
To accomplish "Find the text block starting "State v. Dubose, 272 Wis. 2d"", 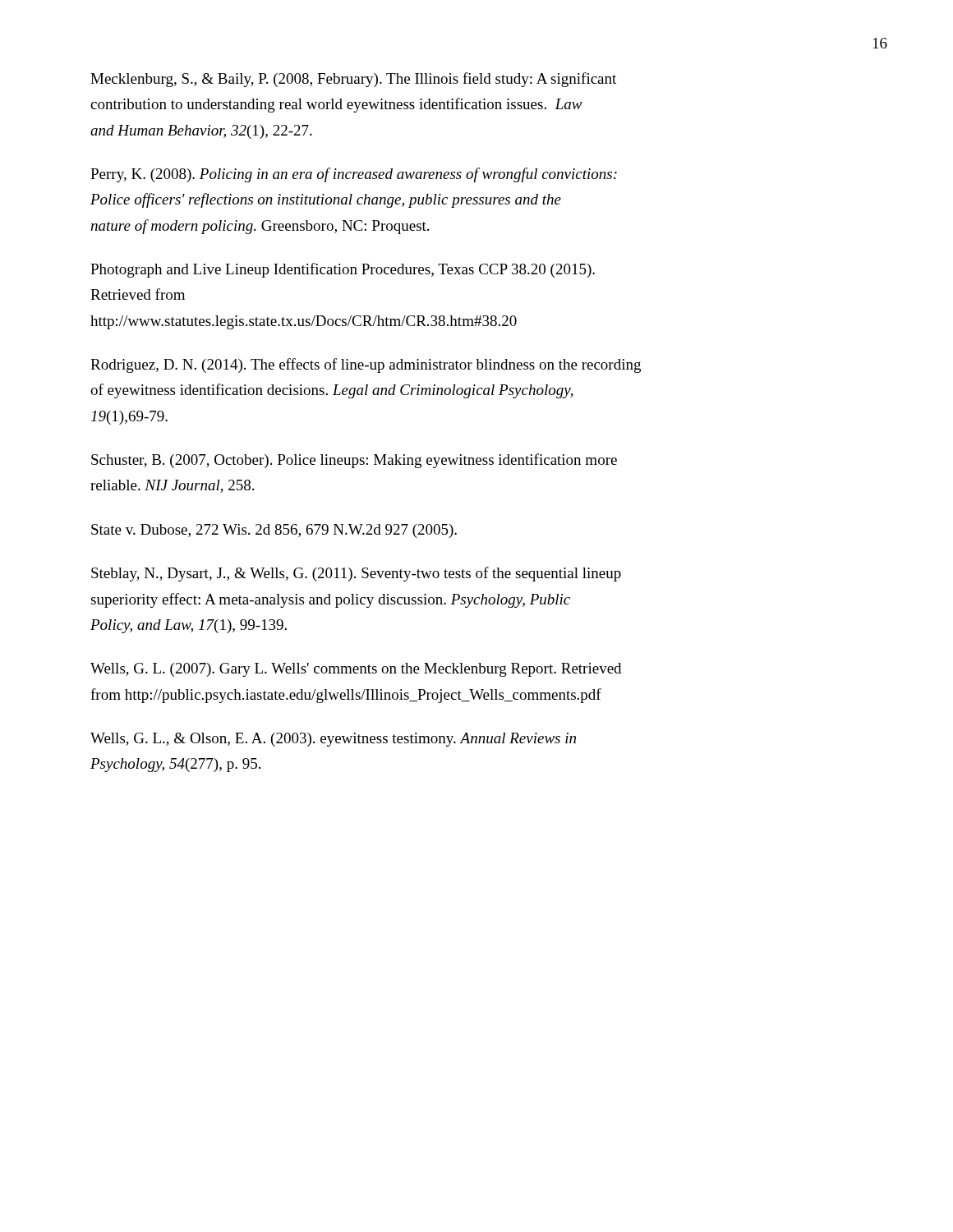I will click(274, 531).
